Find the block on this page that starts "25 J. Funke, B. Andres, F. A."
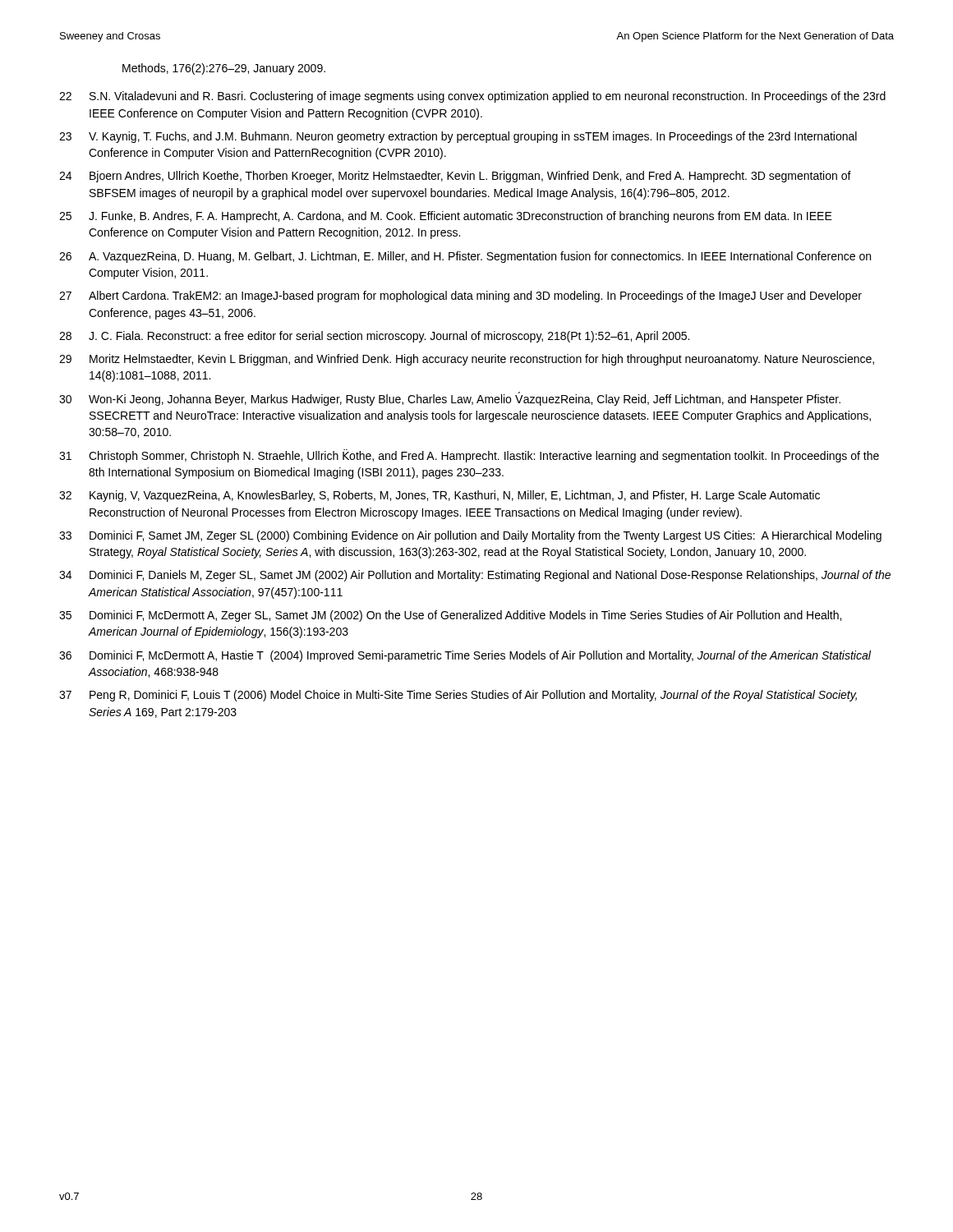 (476, 225)
